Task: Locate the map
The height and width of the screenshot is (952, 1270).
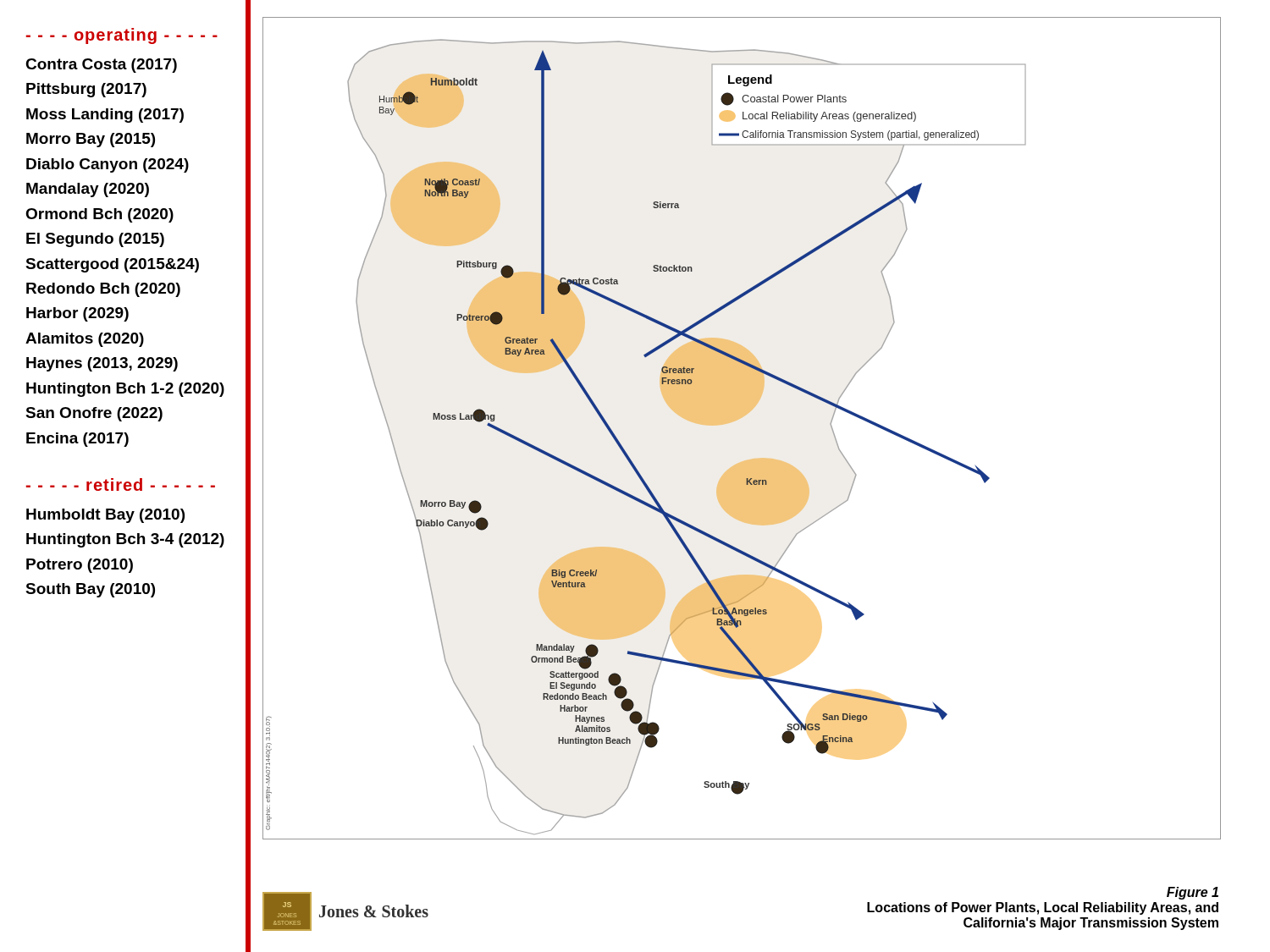Action: 742,428
